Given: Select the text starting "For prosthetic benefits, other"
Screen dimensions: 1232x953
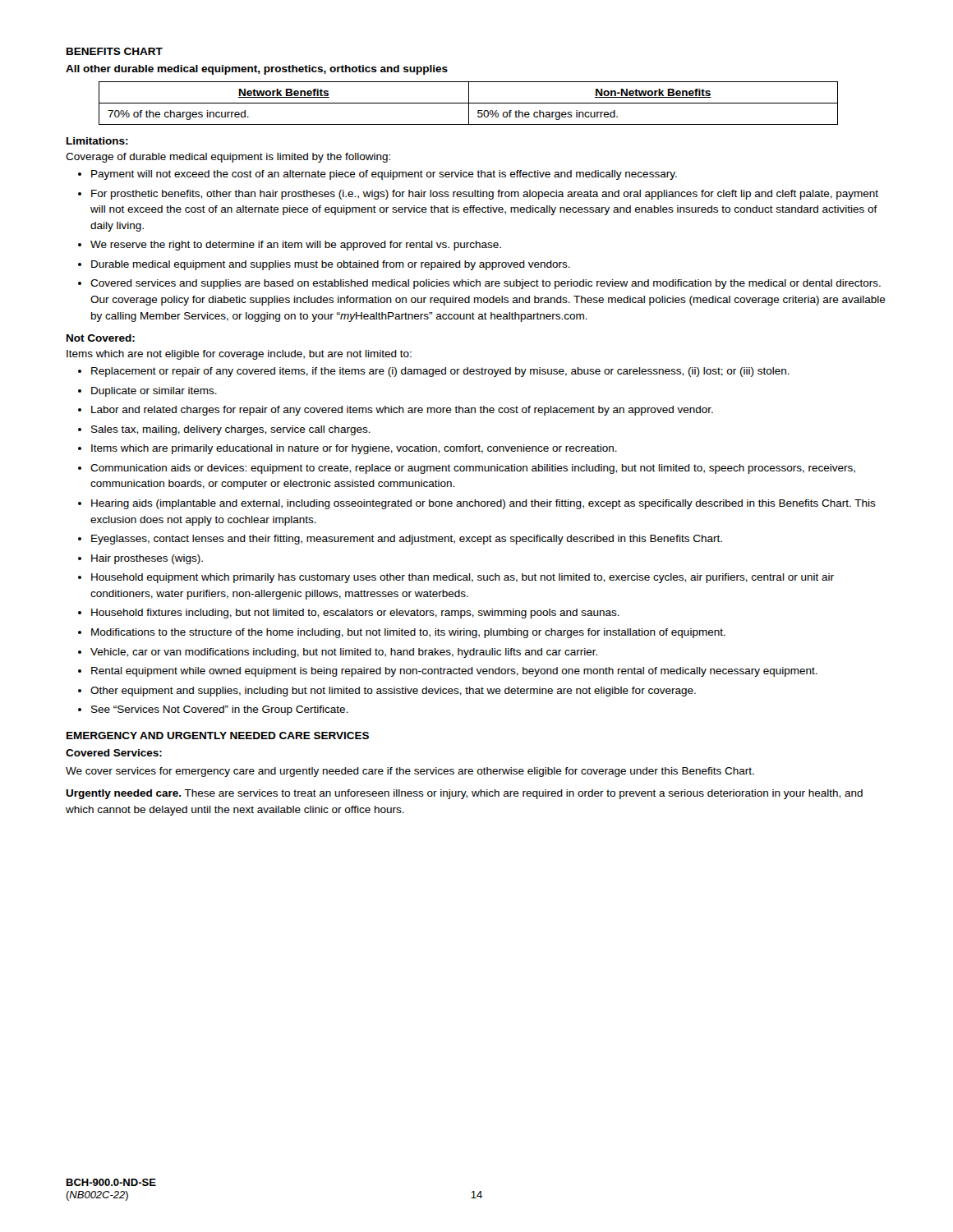Looking at the screenshot, I should pos(484,209).
